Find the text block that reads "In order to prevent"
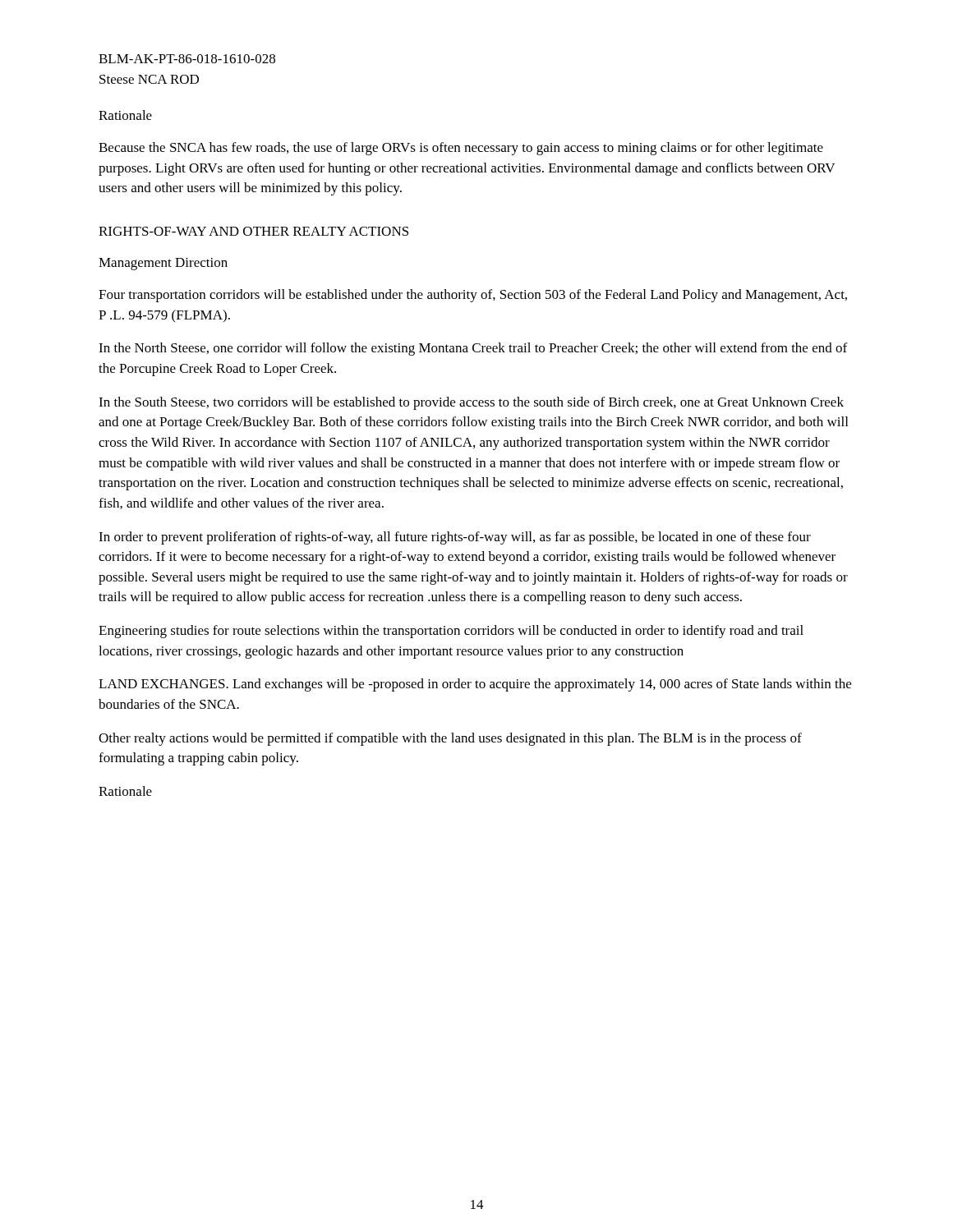Screen dimensions: 1232x953 (473, 567)
